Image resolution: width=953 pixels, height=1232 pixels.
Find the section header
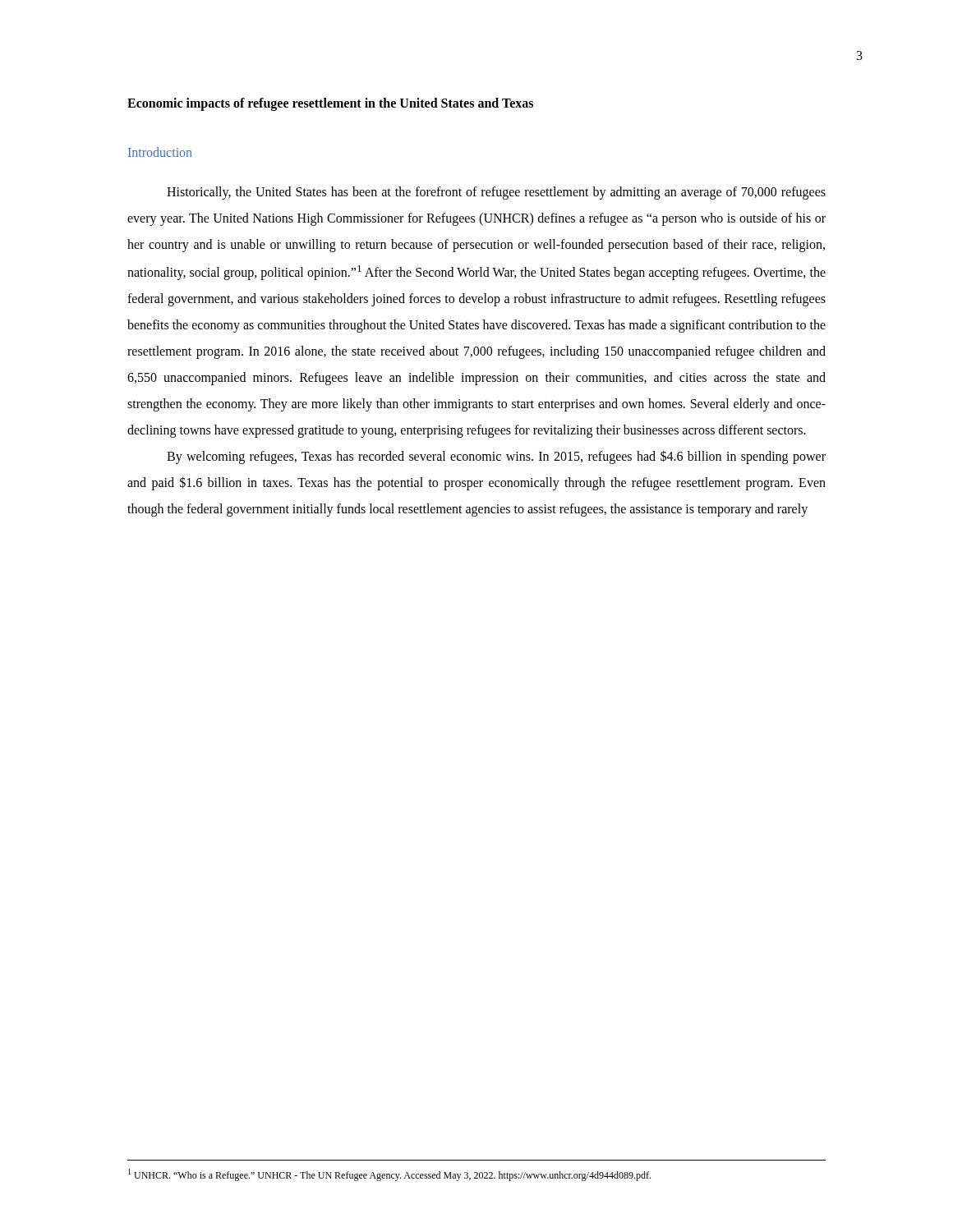(160, 152)
